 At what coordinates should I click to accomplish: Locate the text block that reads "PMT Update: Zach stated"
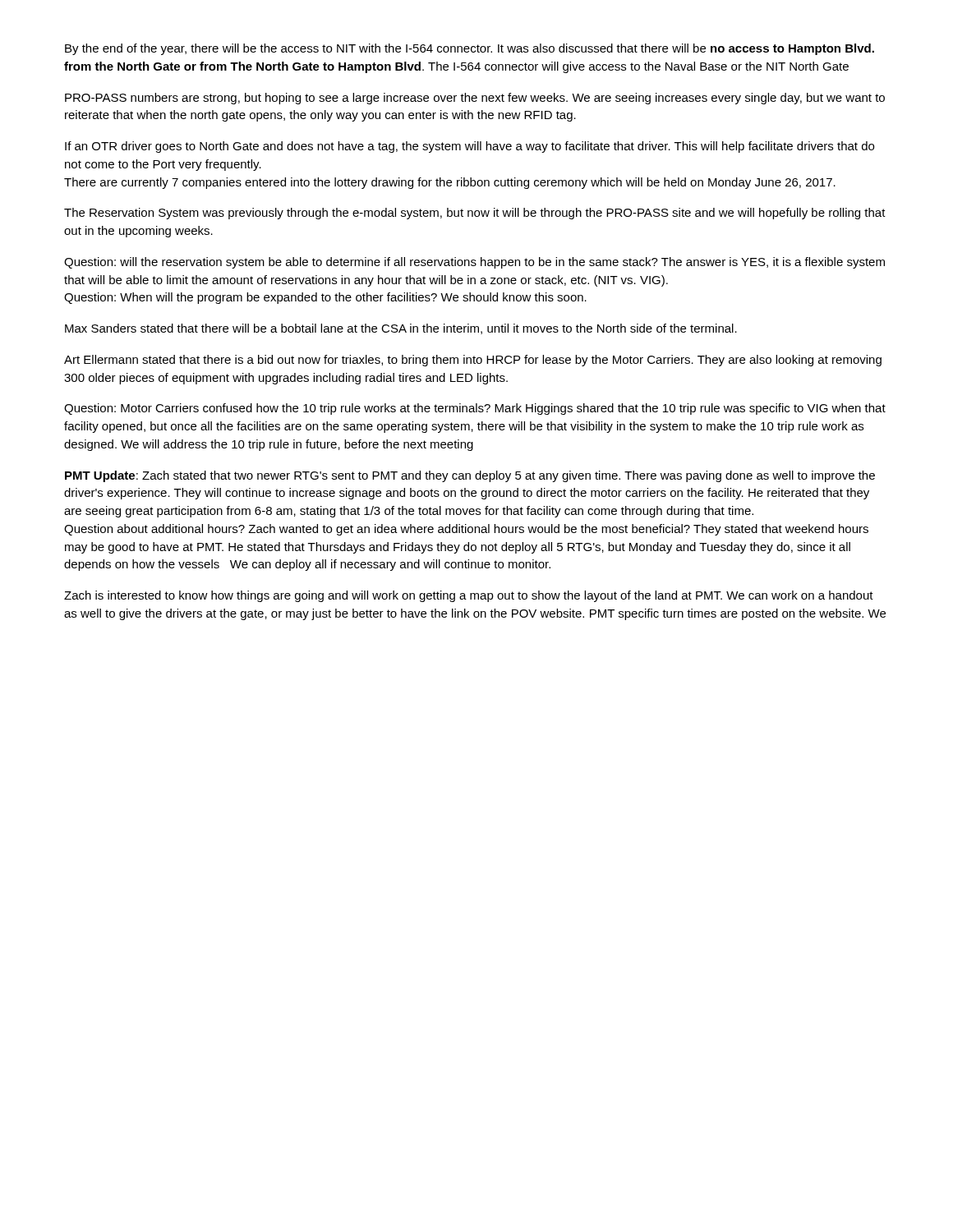point(470,519)
